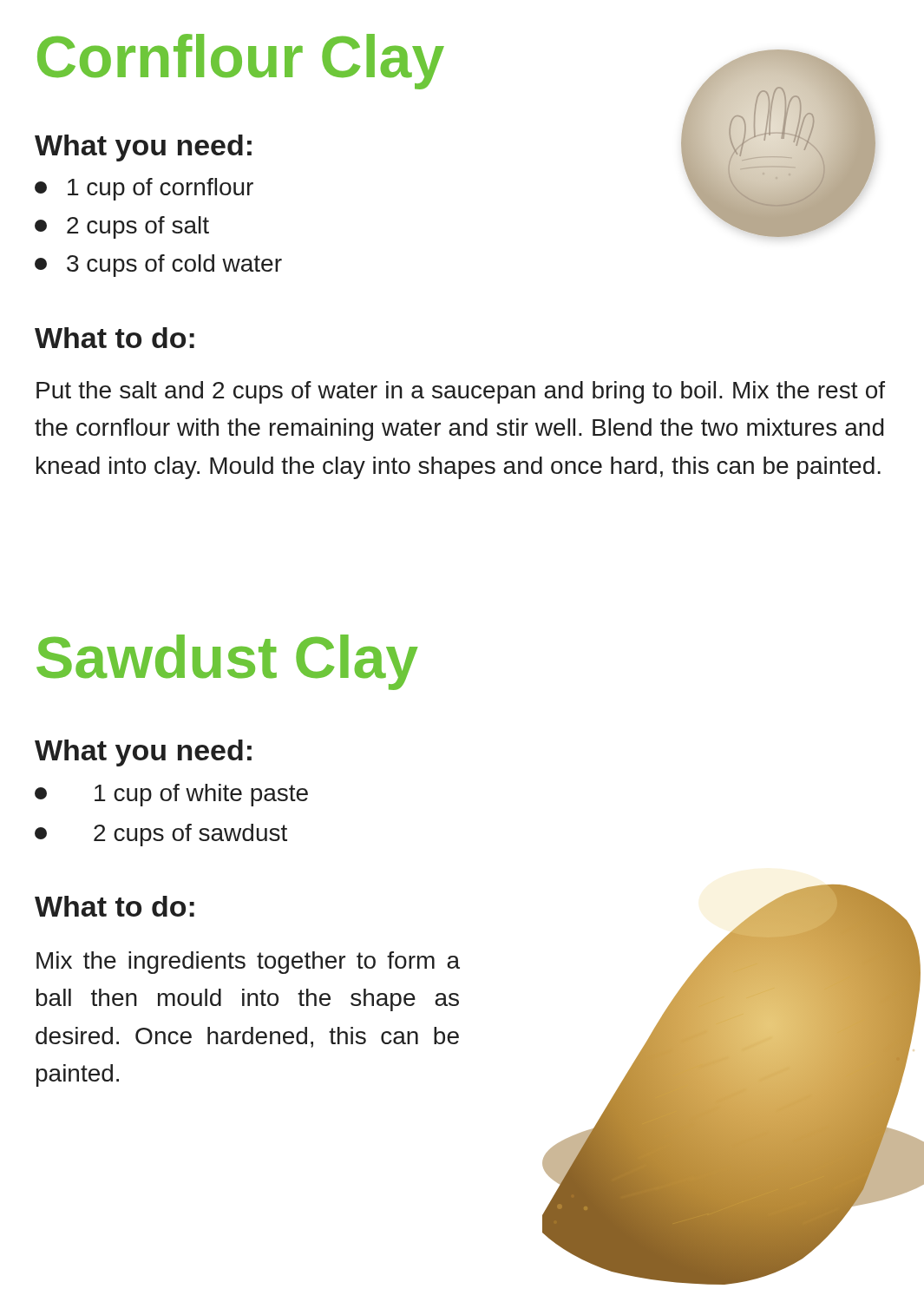This screenshot has height=1302, width=924.
Task: Point to the text block starting "3 cups of"
Action: pos(158,263)
